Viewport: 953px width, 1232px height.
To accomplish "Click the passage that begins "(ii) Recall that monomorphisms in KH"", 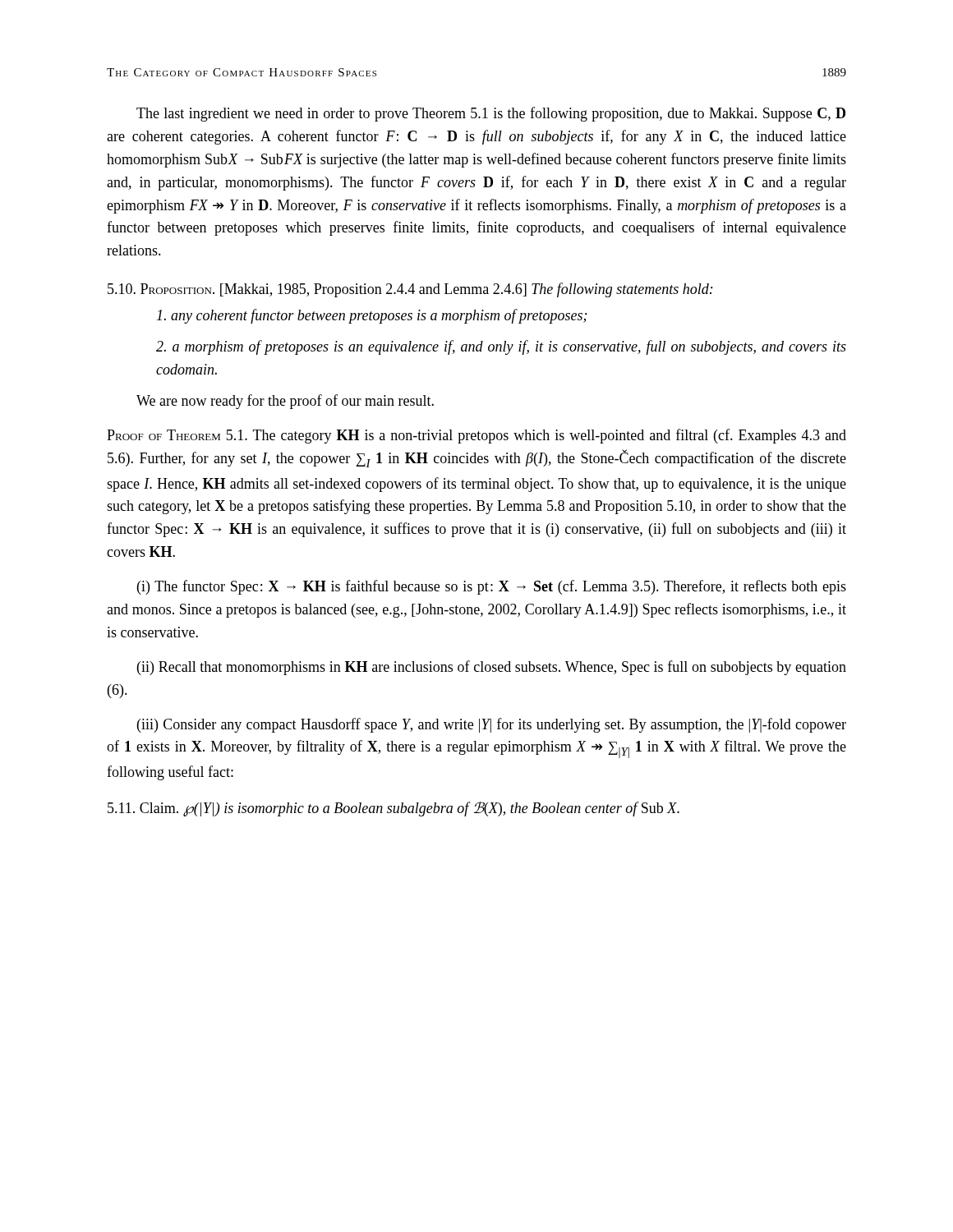I will (x=476, y=679).
